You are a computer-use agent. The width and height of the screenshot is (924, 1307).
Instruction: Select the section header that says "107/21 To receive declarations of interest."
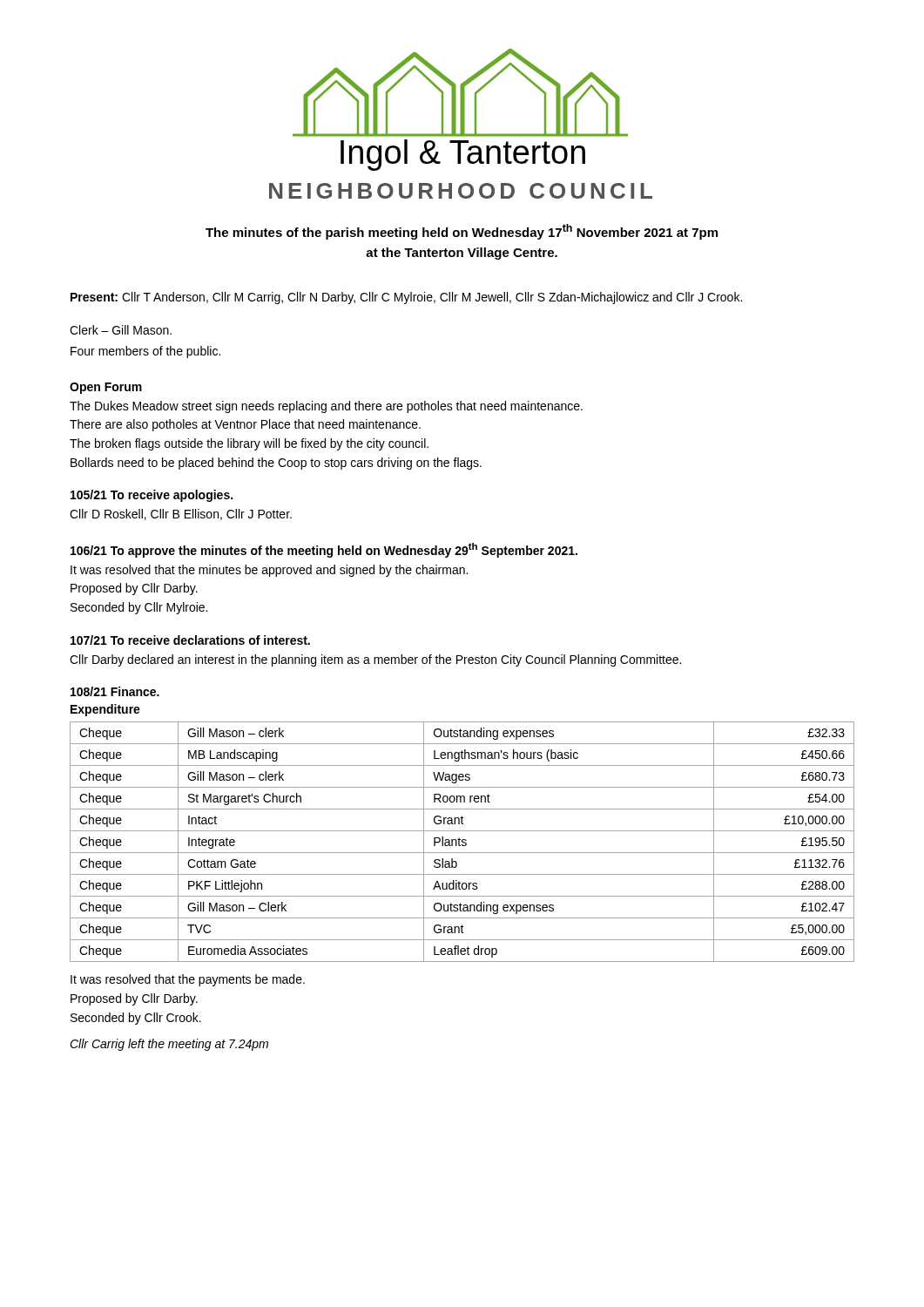190,640
